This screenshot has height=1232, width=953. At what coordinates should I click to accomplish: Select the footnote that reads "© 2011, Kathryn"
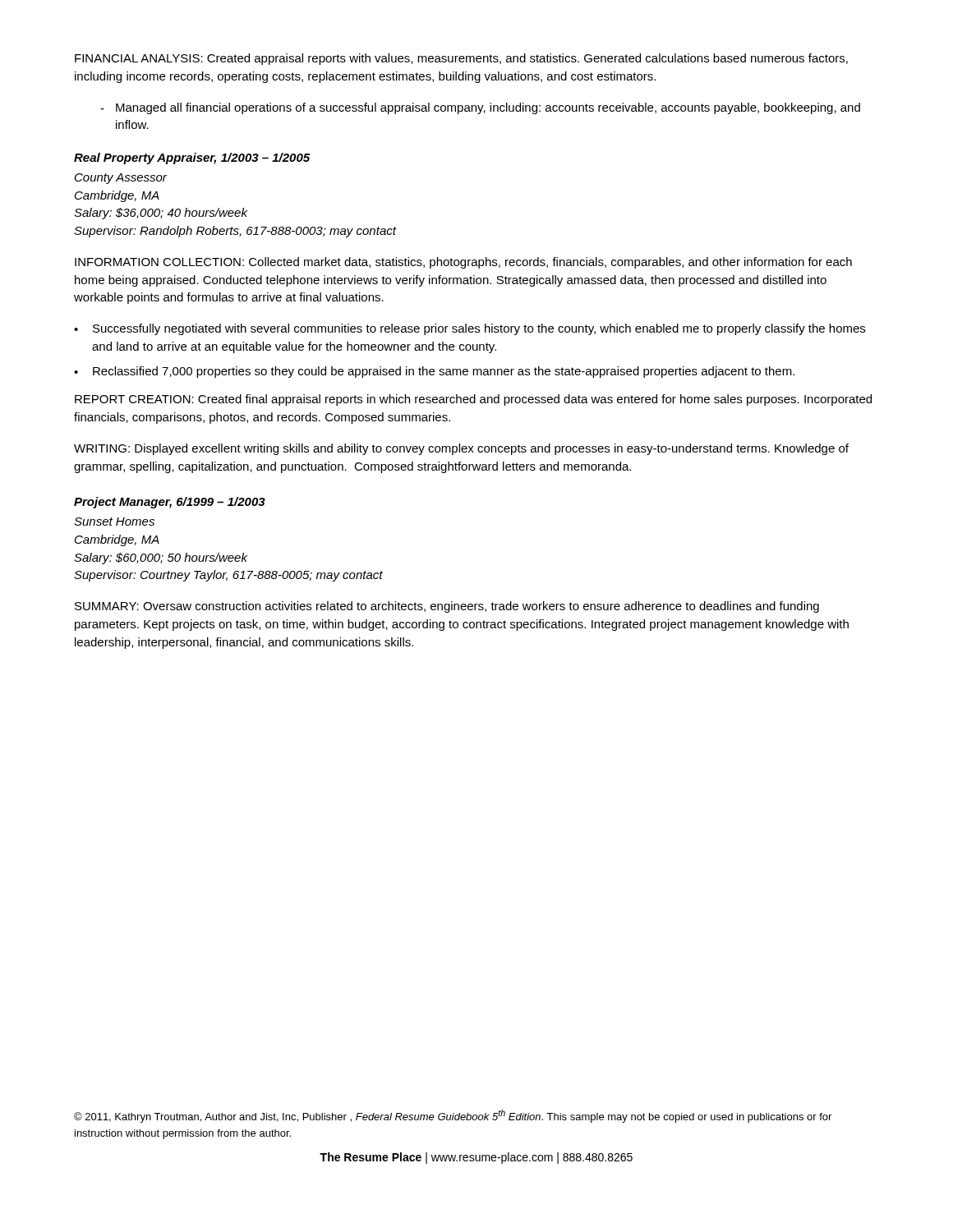click(x=453, y=1123)
